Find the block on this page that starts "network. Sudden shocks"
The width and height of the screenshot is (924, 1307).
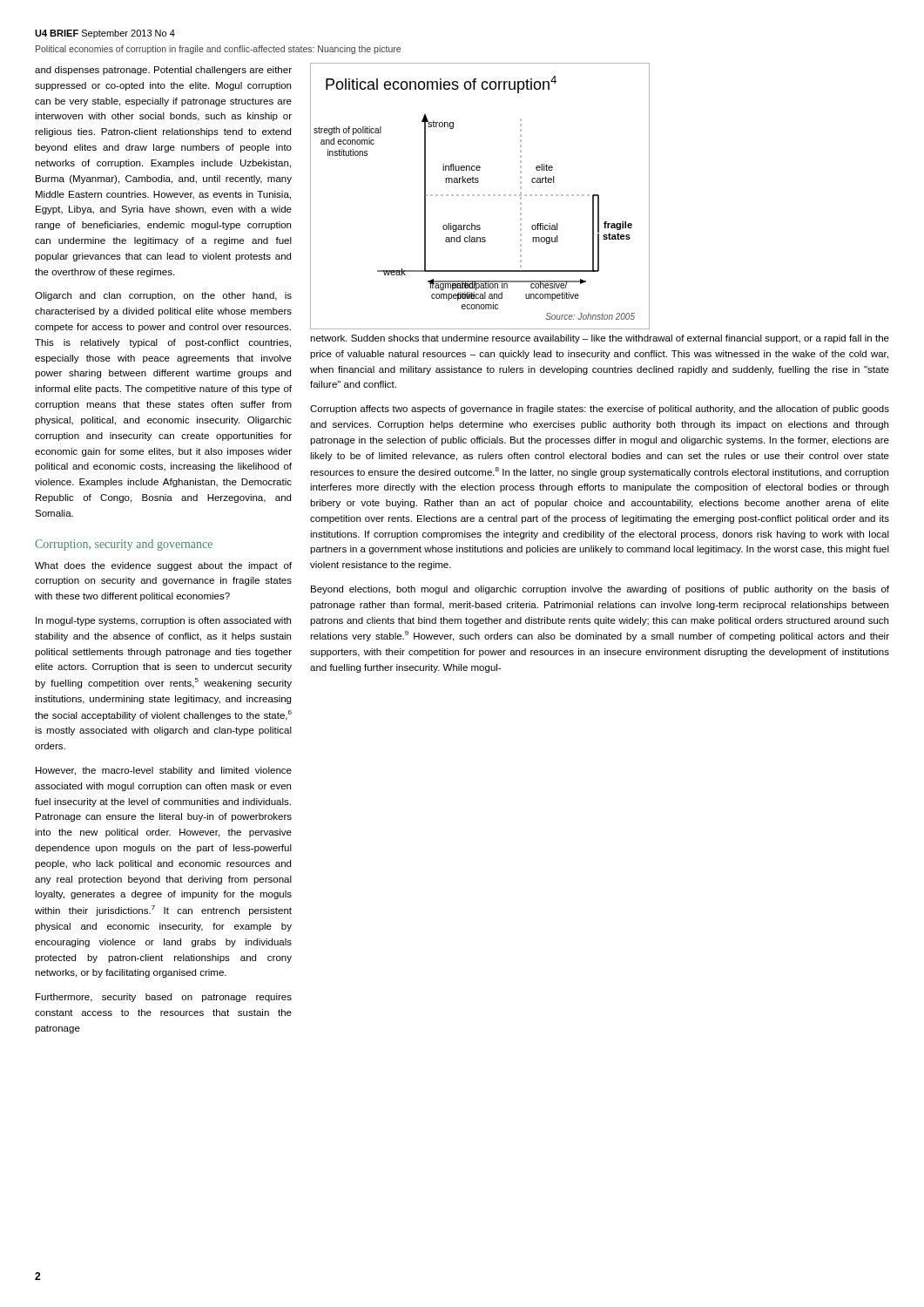(600, 503)
